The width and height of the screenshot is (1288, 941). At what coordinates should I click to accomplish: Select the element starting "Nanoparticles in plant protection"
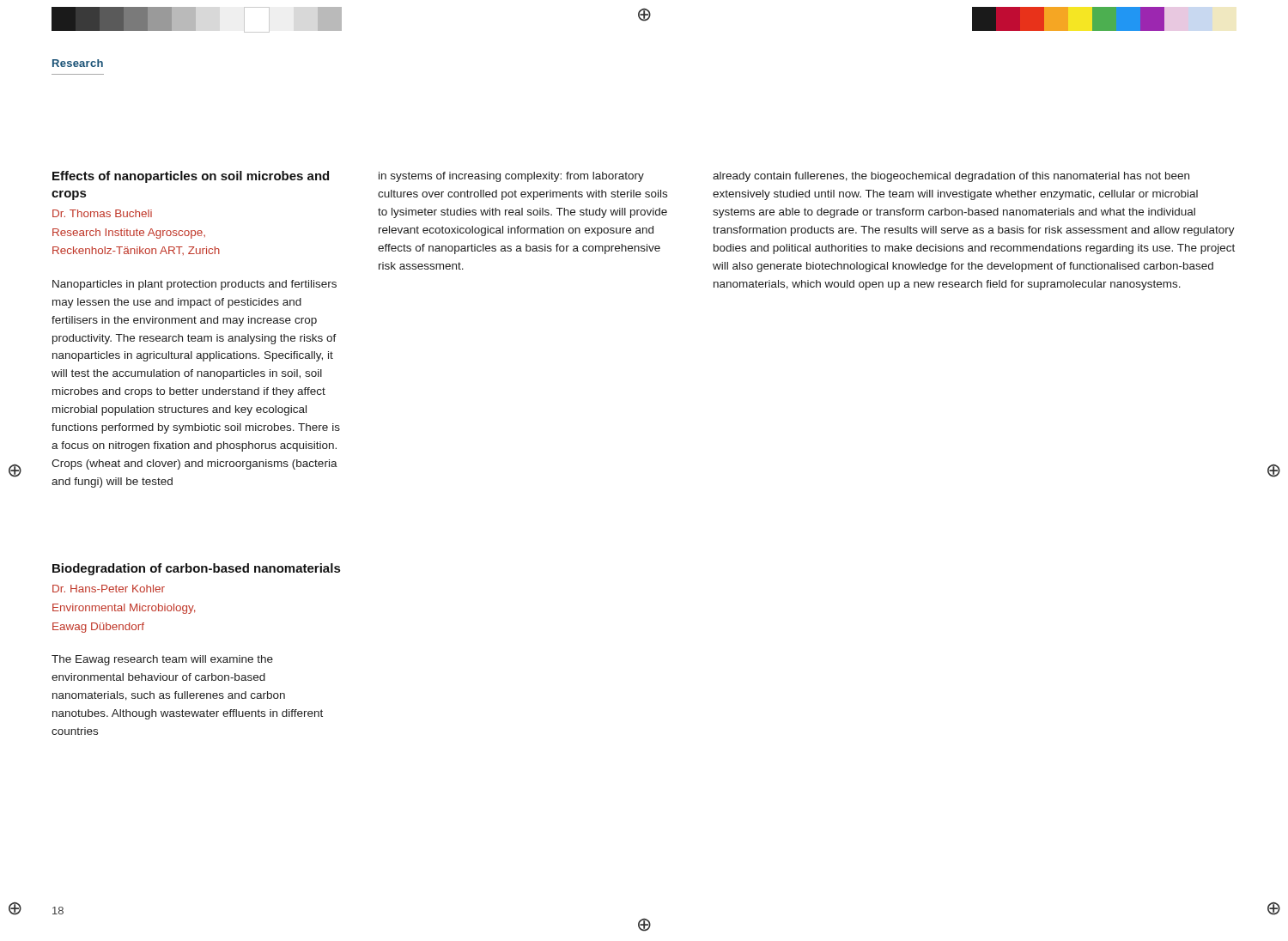198,383
